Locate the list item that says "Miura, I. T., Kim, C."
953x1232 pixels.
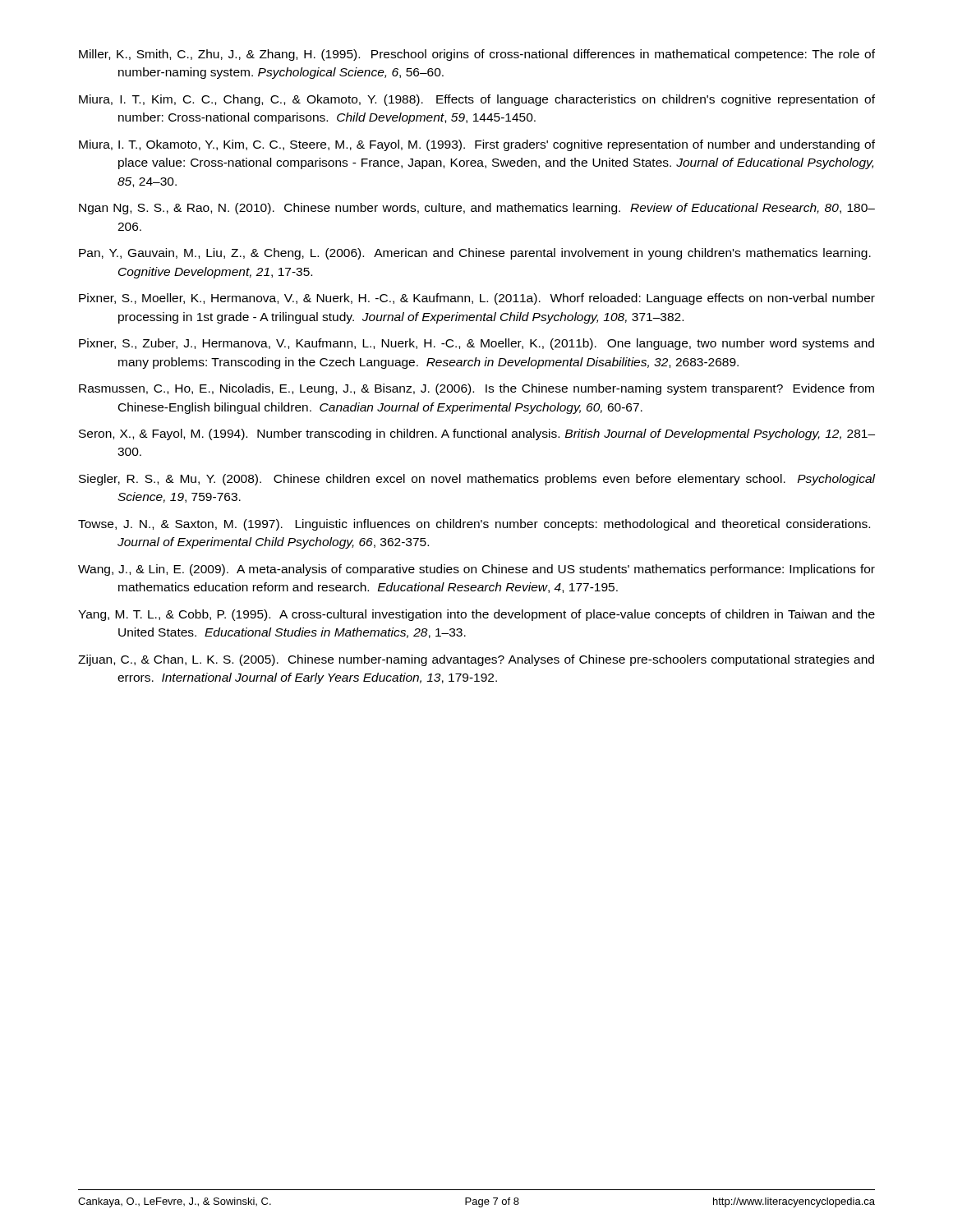[x=476, y=108]
